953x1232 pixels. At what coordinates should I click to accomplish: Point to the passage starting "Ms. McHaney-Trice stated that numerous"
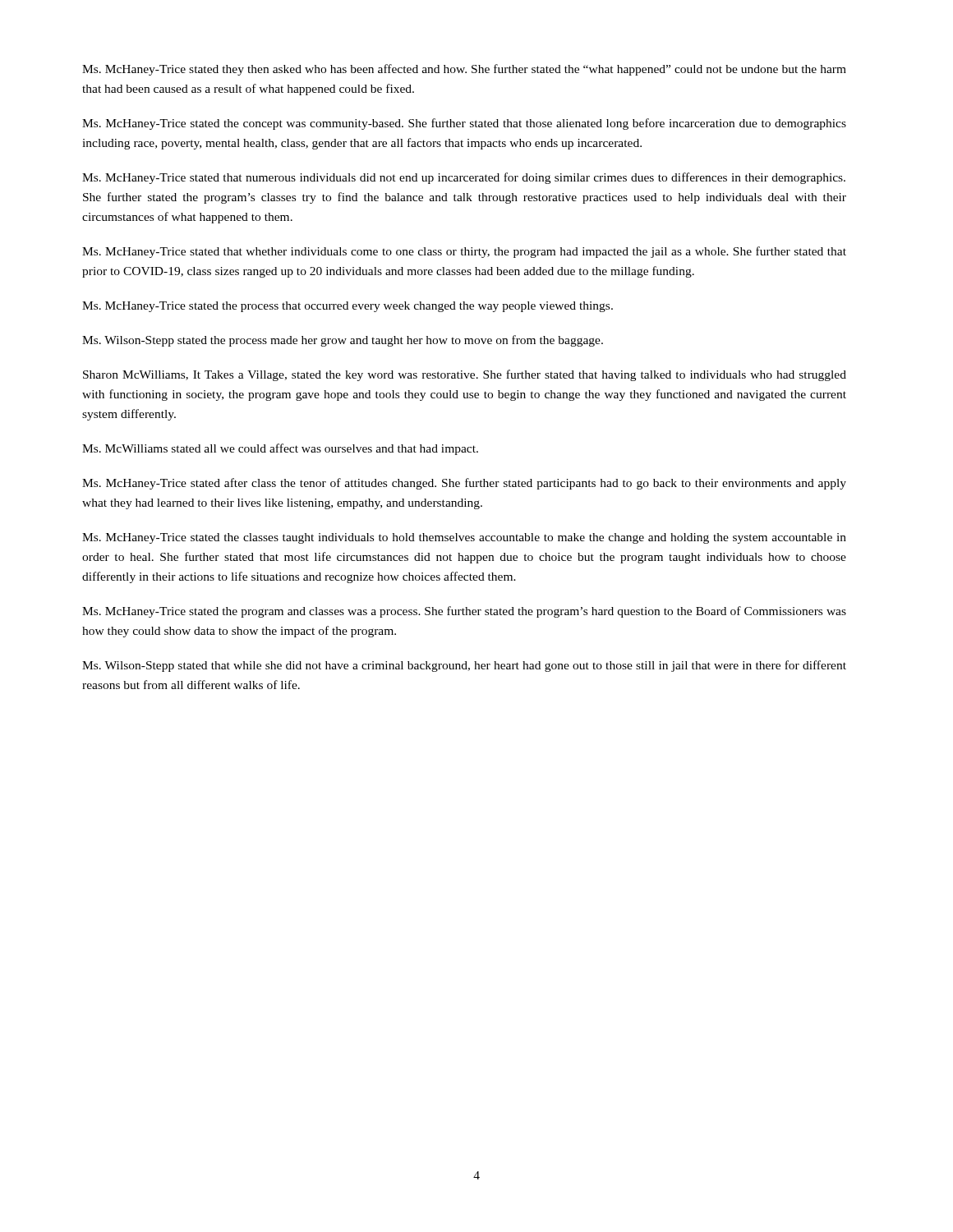tap(464, 197)
